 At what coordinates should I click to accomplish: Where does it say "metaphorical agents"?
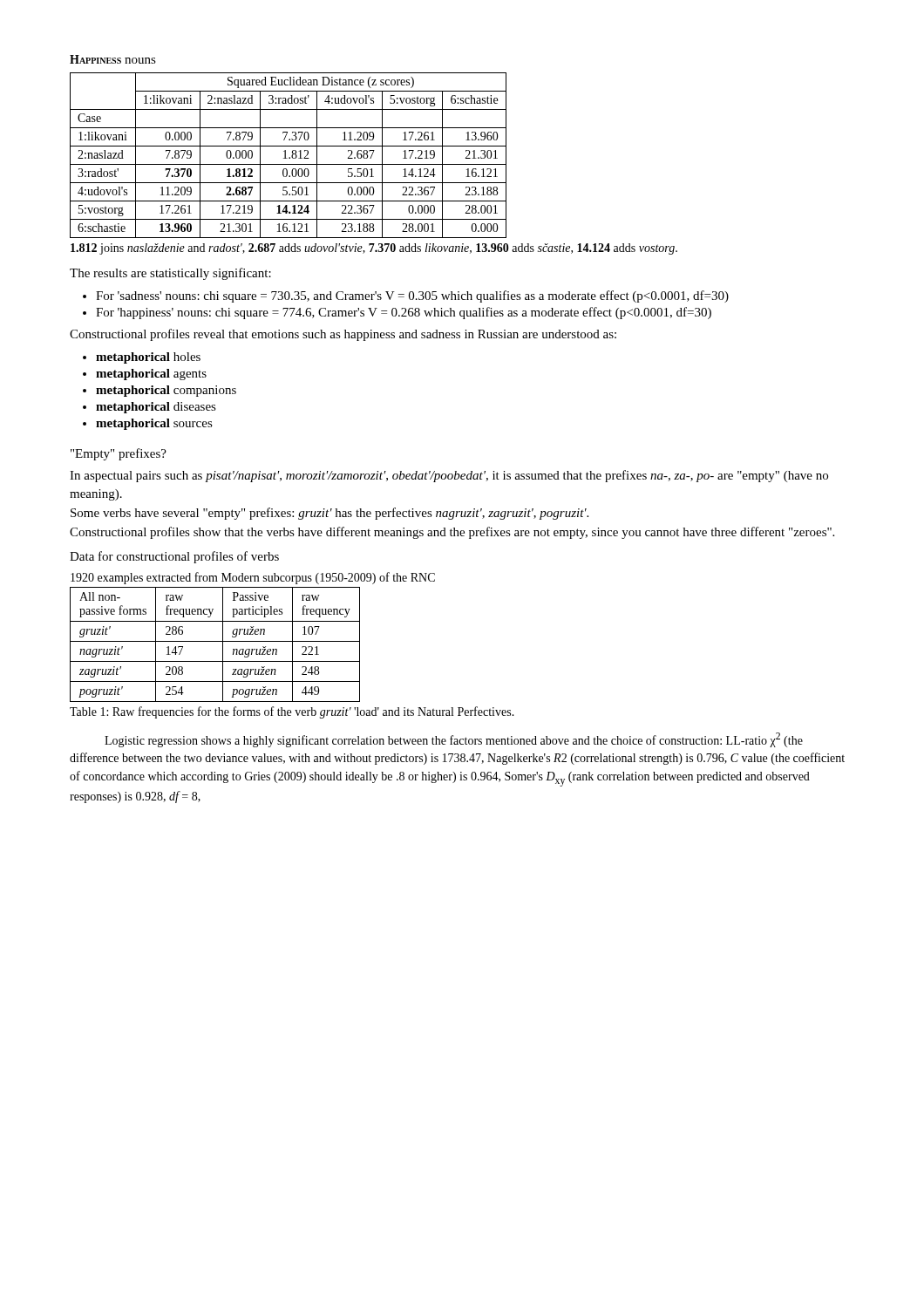[151, 373]
